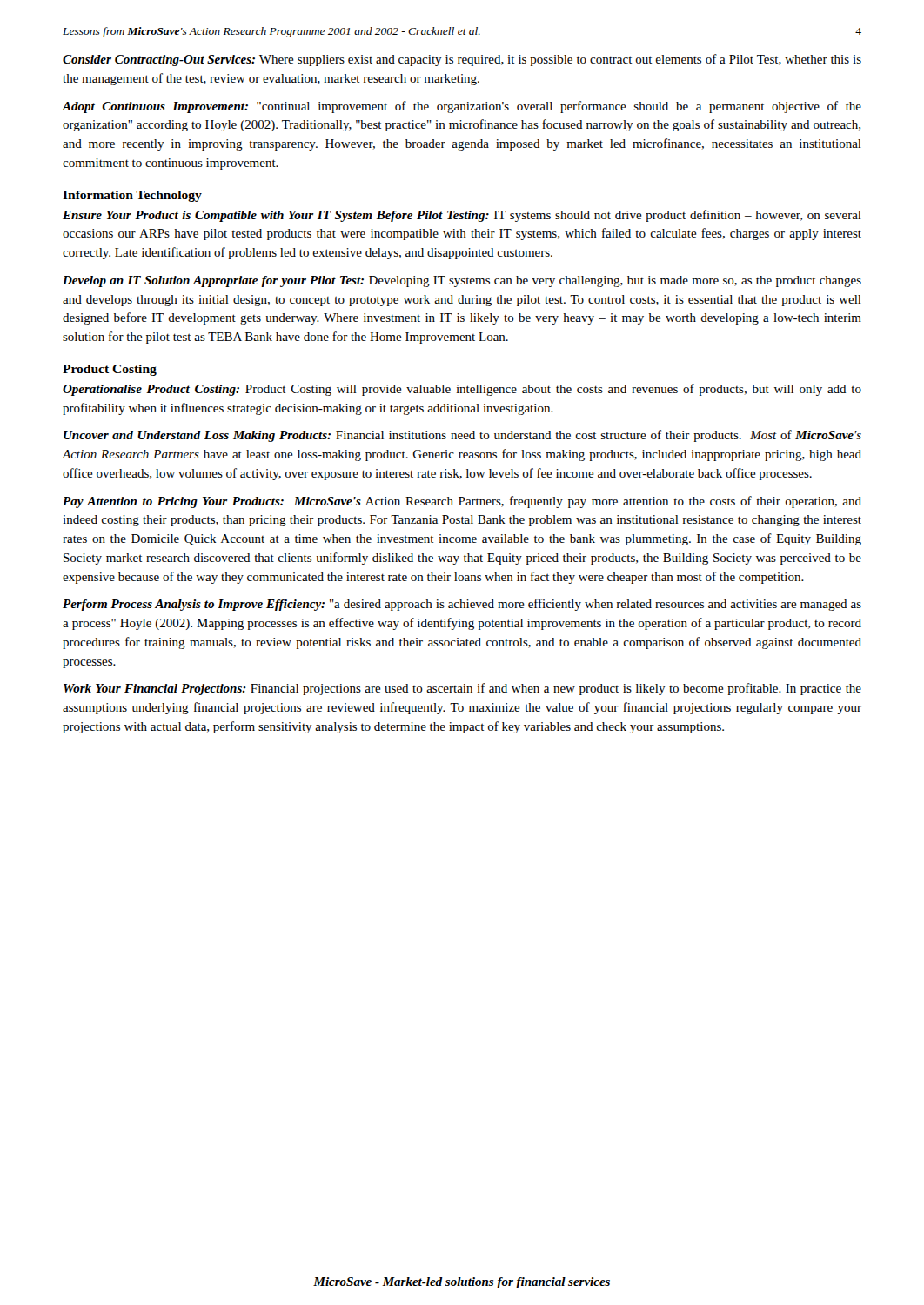Select the text block that says "Operationalise Product Costing:"
The width and height of the screenshot is (924, 1305).
point(462,399)
